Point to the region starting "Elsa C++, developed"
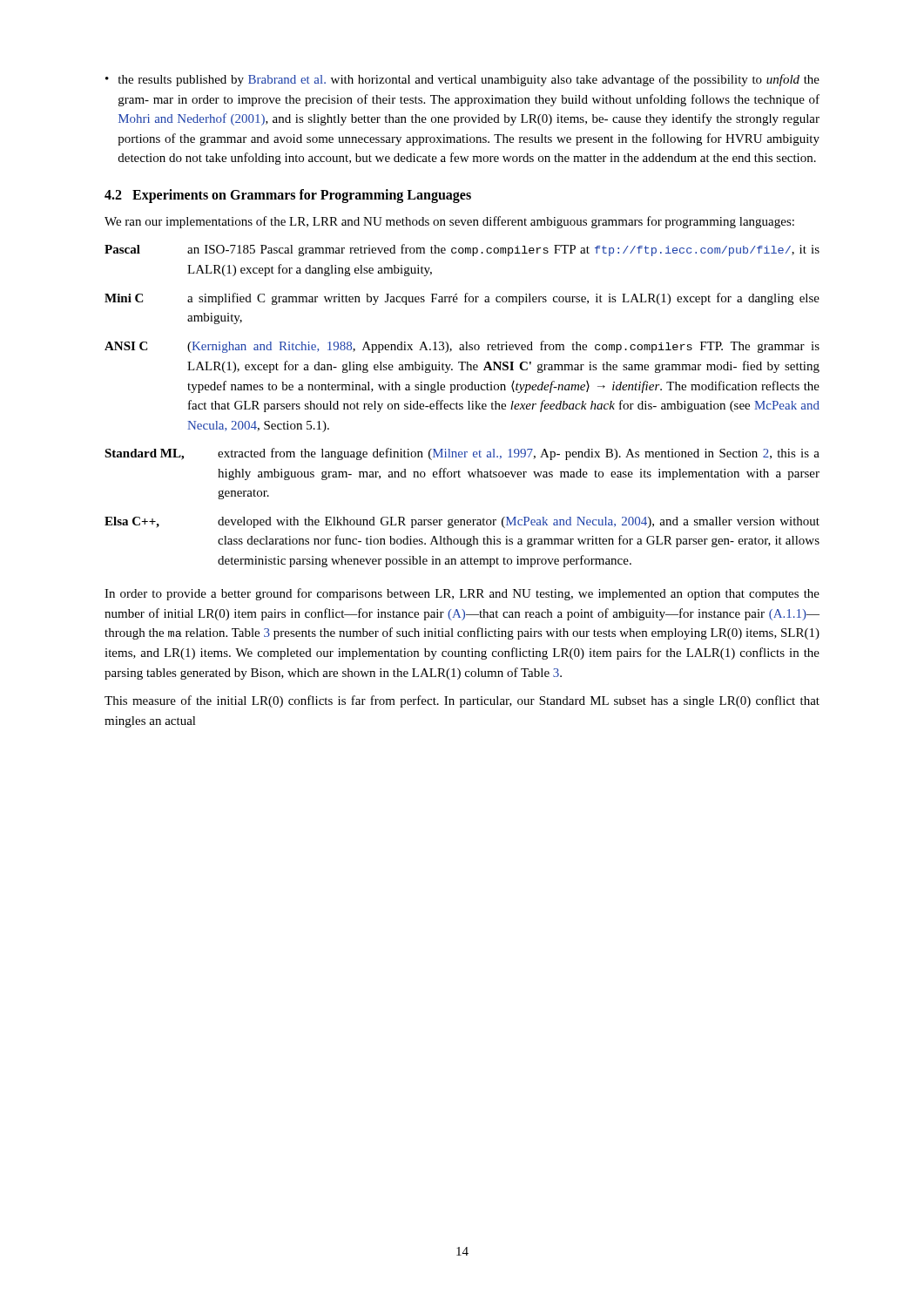The height and width of the screenshot is (1307, 924). (462, 540)
